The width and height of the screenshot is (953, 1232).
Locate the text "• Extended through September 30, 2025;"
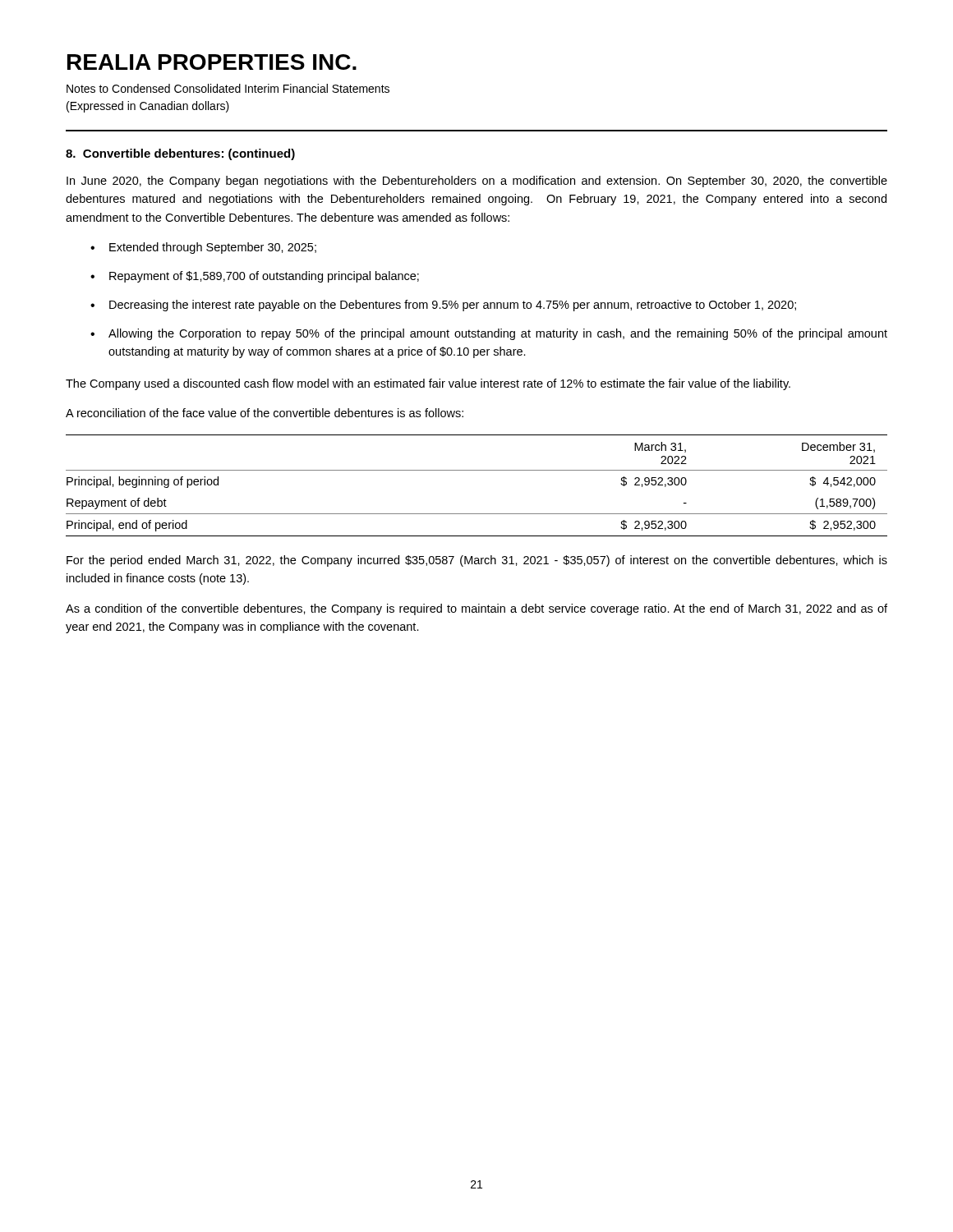pyautogui.click(x=203, y=248)
